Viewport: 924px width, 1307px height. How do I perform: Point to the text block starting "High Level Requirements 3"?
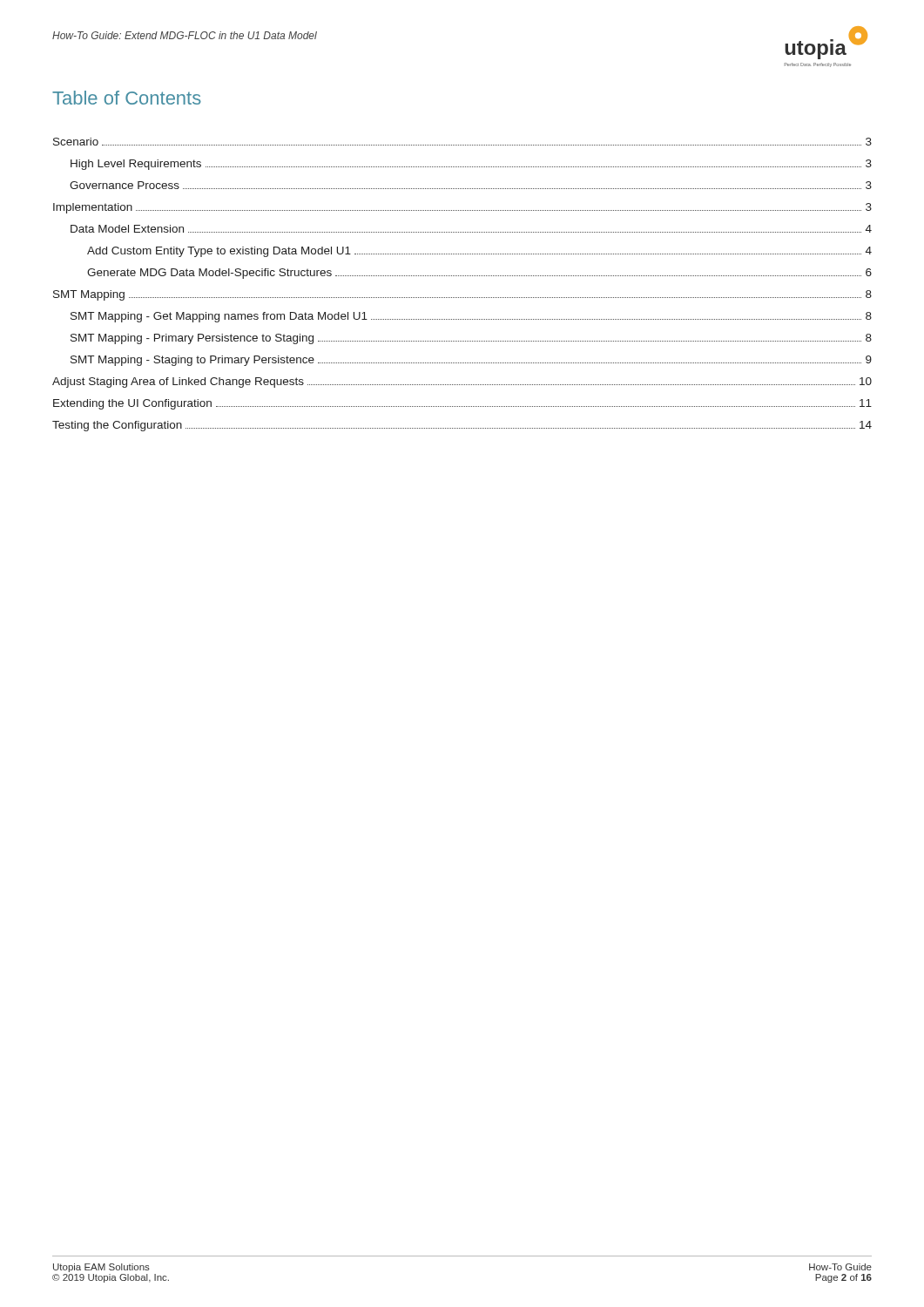[471, 163]
